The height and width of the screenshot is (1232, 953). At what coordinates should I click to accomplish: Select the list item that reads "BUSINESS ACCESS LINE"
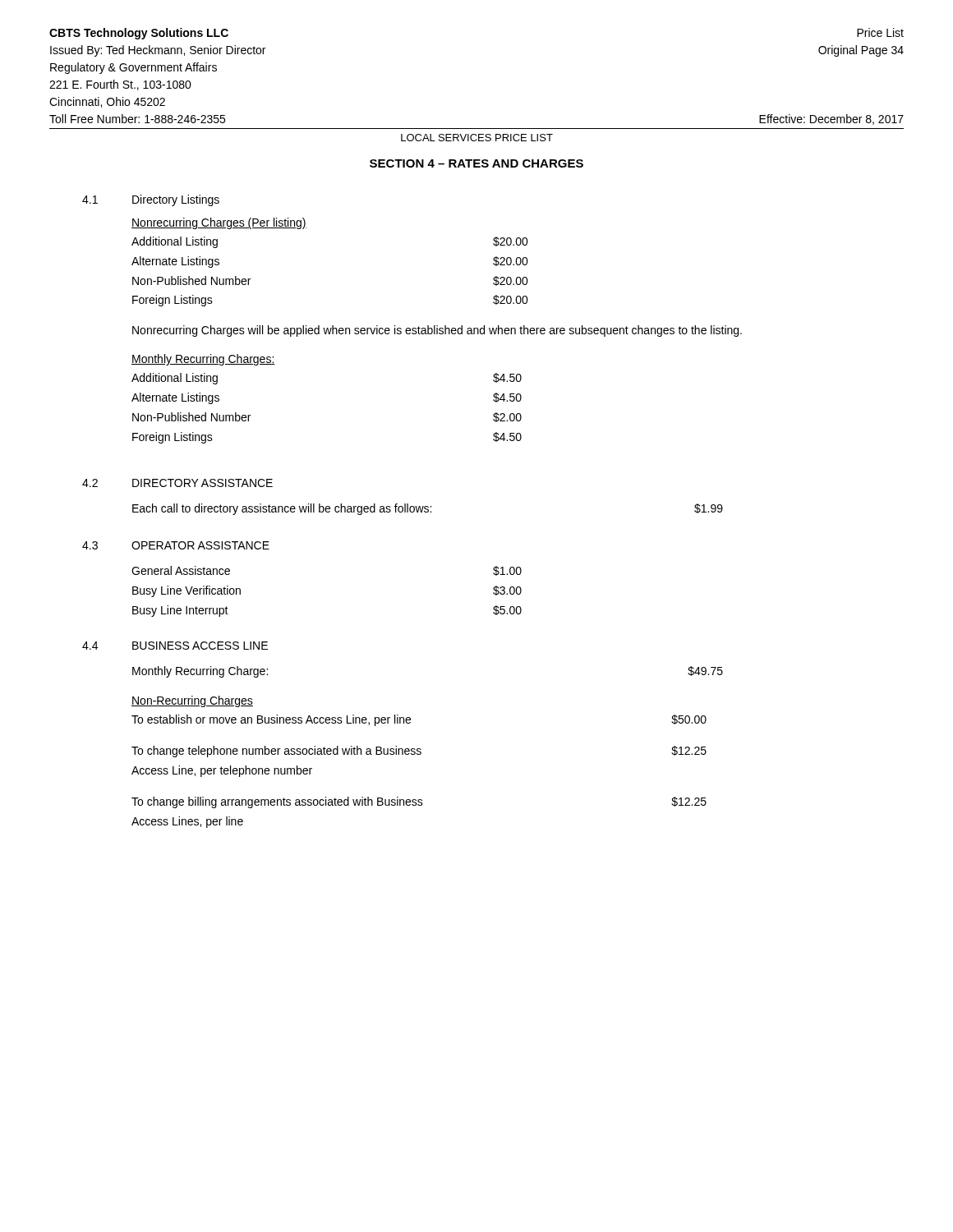tap(200, 645)
